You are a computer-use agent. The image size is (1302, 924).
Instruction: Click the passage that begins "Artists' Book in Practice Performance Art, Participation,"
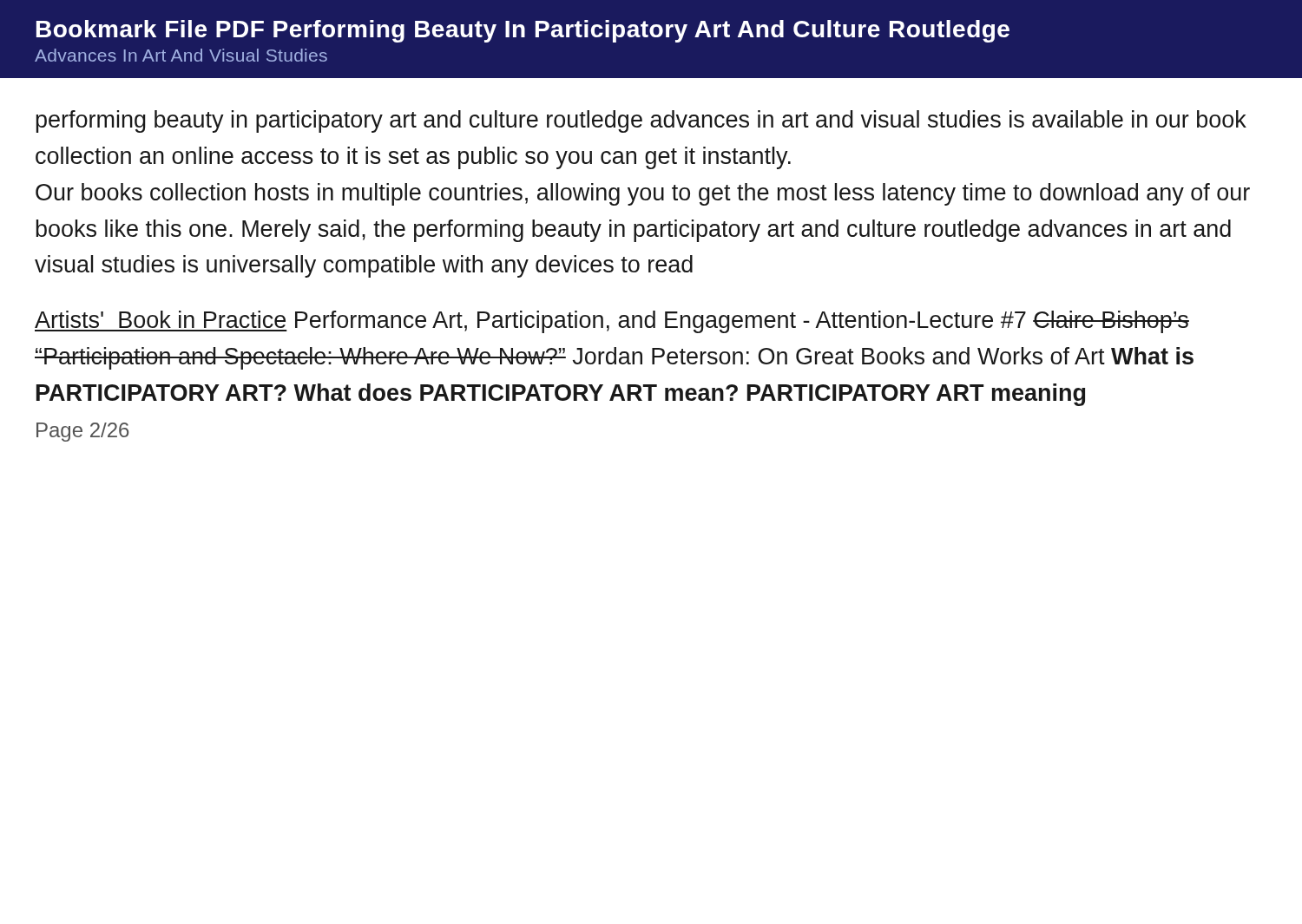(x=615, y=374)
